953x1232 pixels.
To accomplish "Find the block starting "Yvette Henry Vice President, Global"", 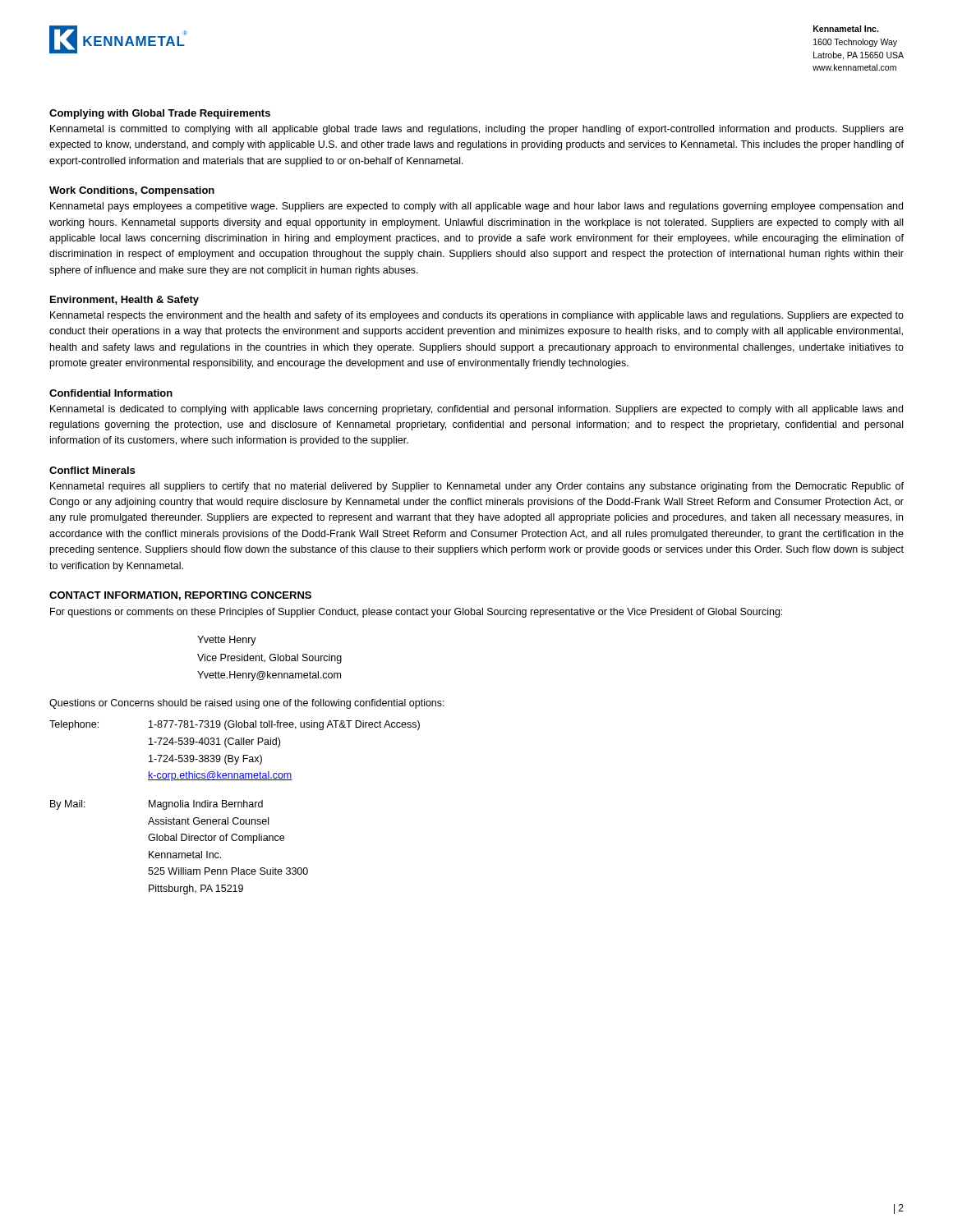I will point(270,657).
